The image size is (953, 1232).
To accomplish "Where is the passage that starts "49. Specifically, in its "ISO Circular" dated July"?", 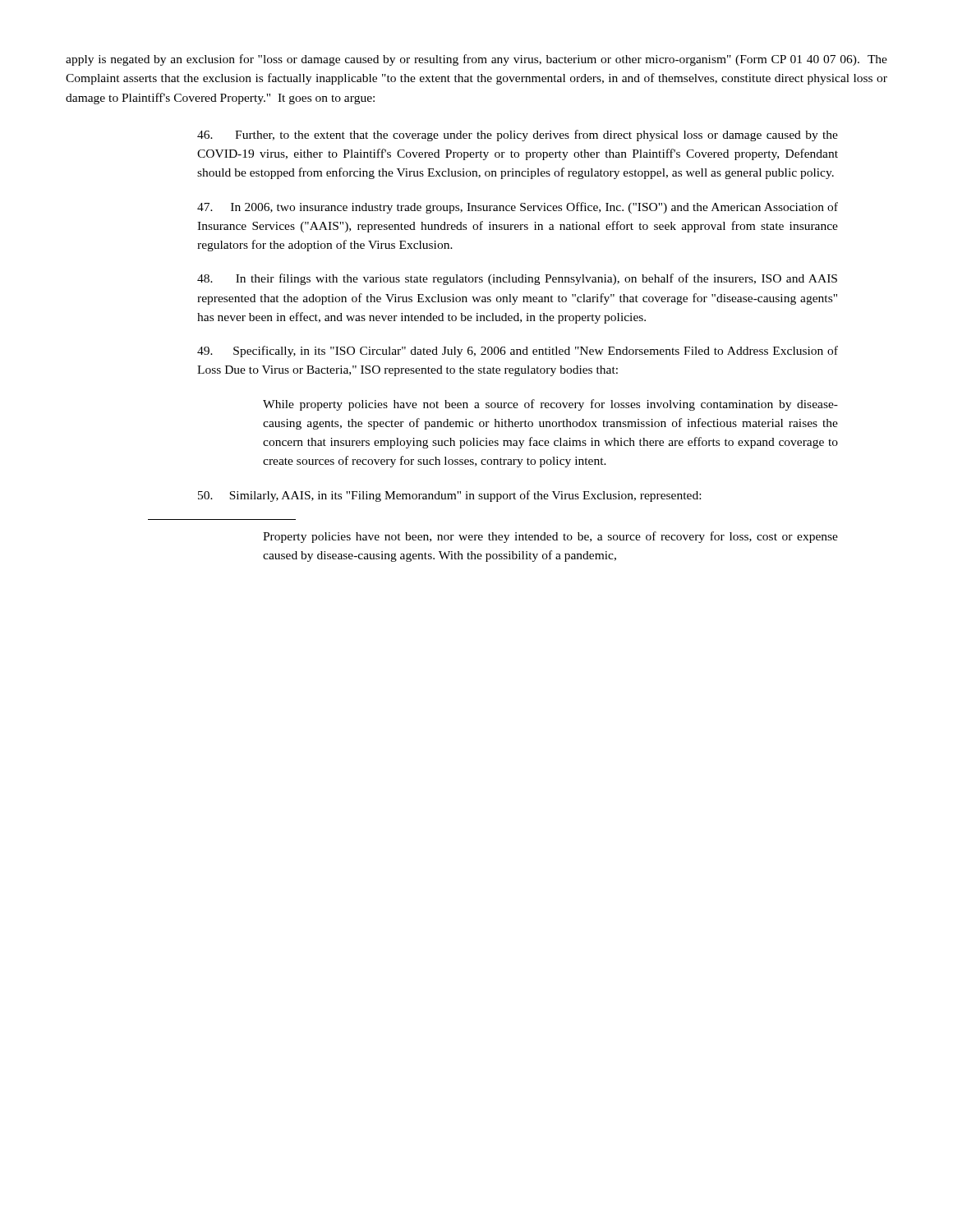I will pos(518,360).
